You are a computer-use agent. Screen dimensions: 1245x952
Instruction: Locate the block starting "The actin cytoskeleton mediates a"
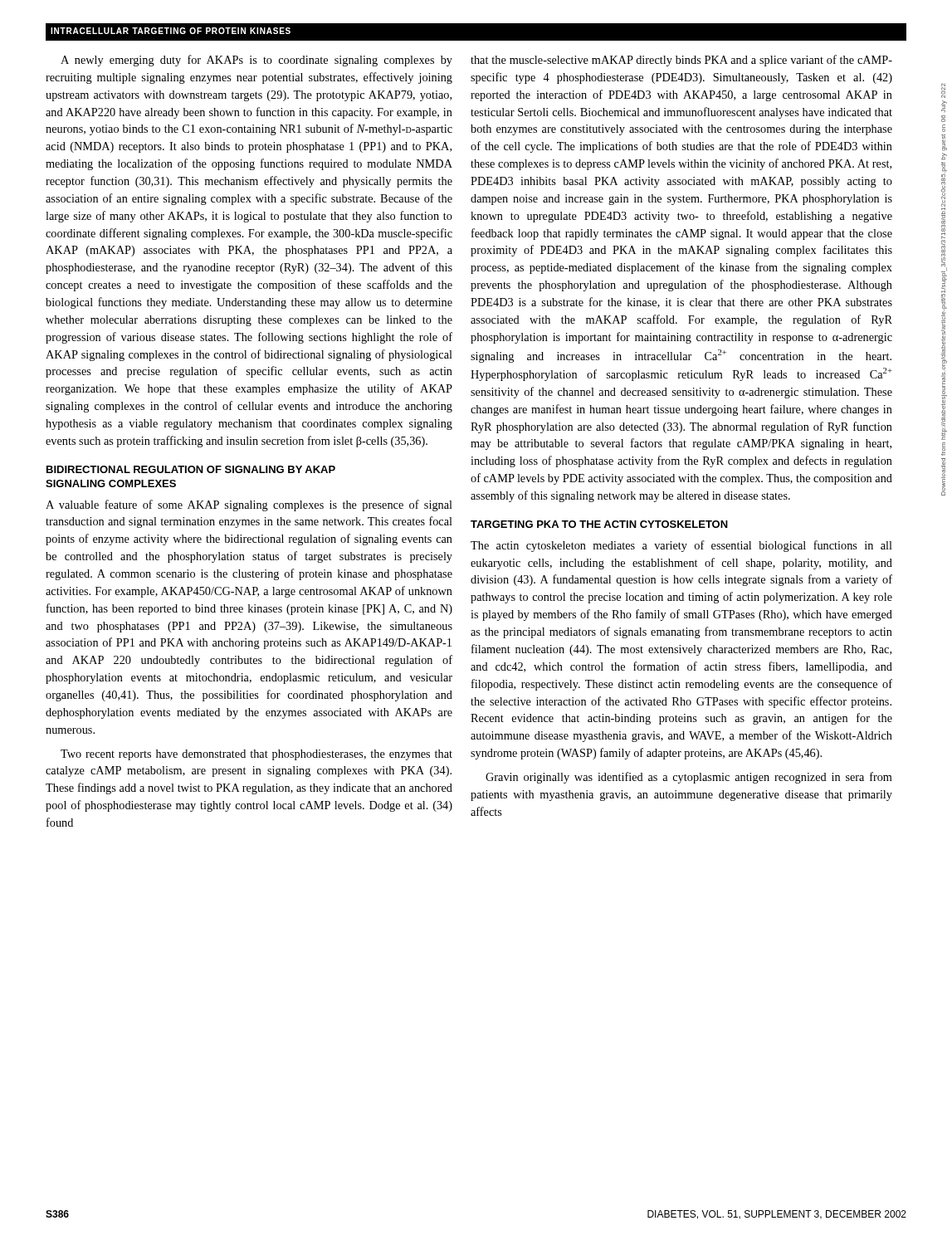pyautogui.click(x=681, y=679)
